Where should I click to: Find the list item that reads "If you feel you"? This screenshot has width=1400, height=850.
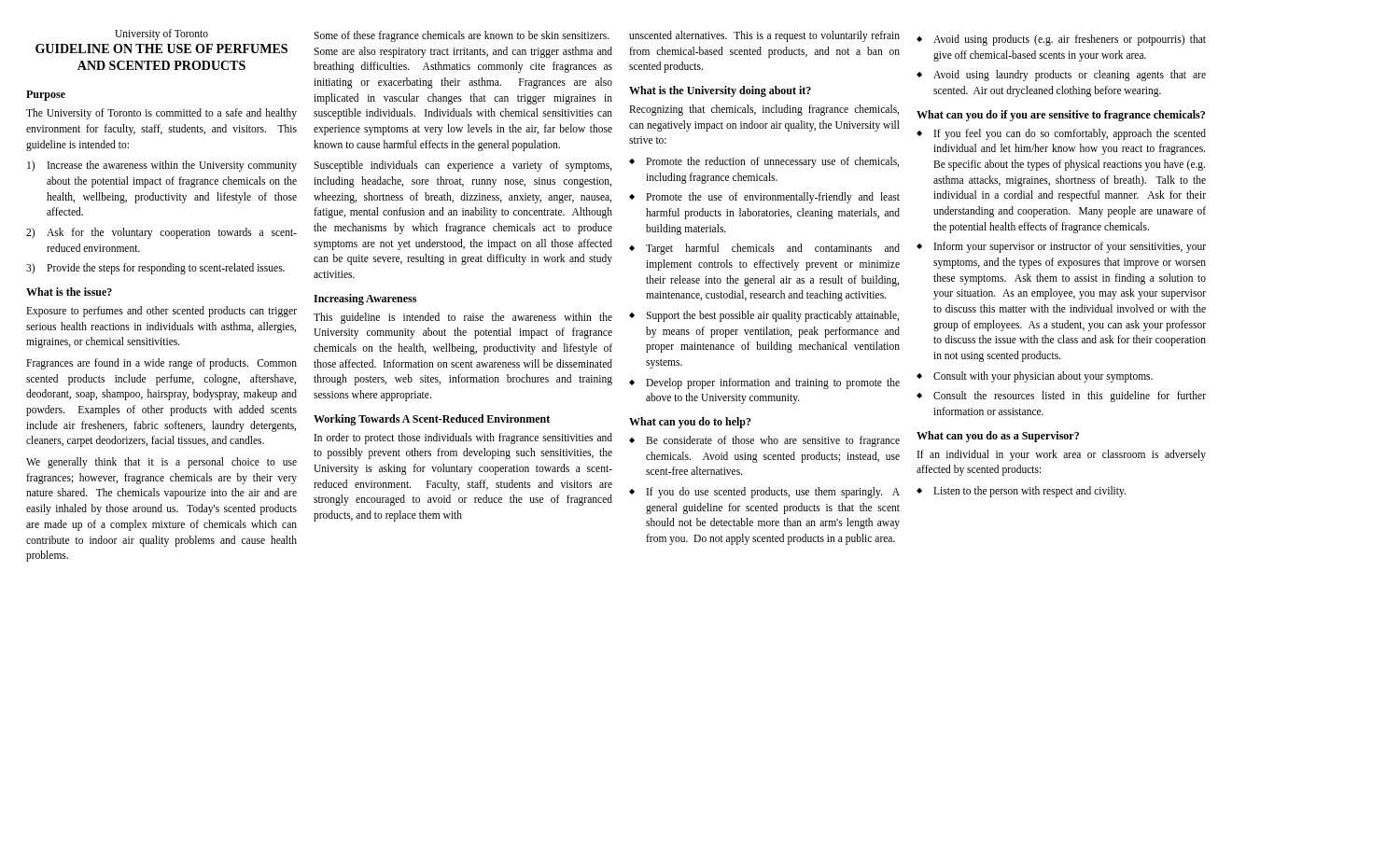(1070, 180)
